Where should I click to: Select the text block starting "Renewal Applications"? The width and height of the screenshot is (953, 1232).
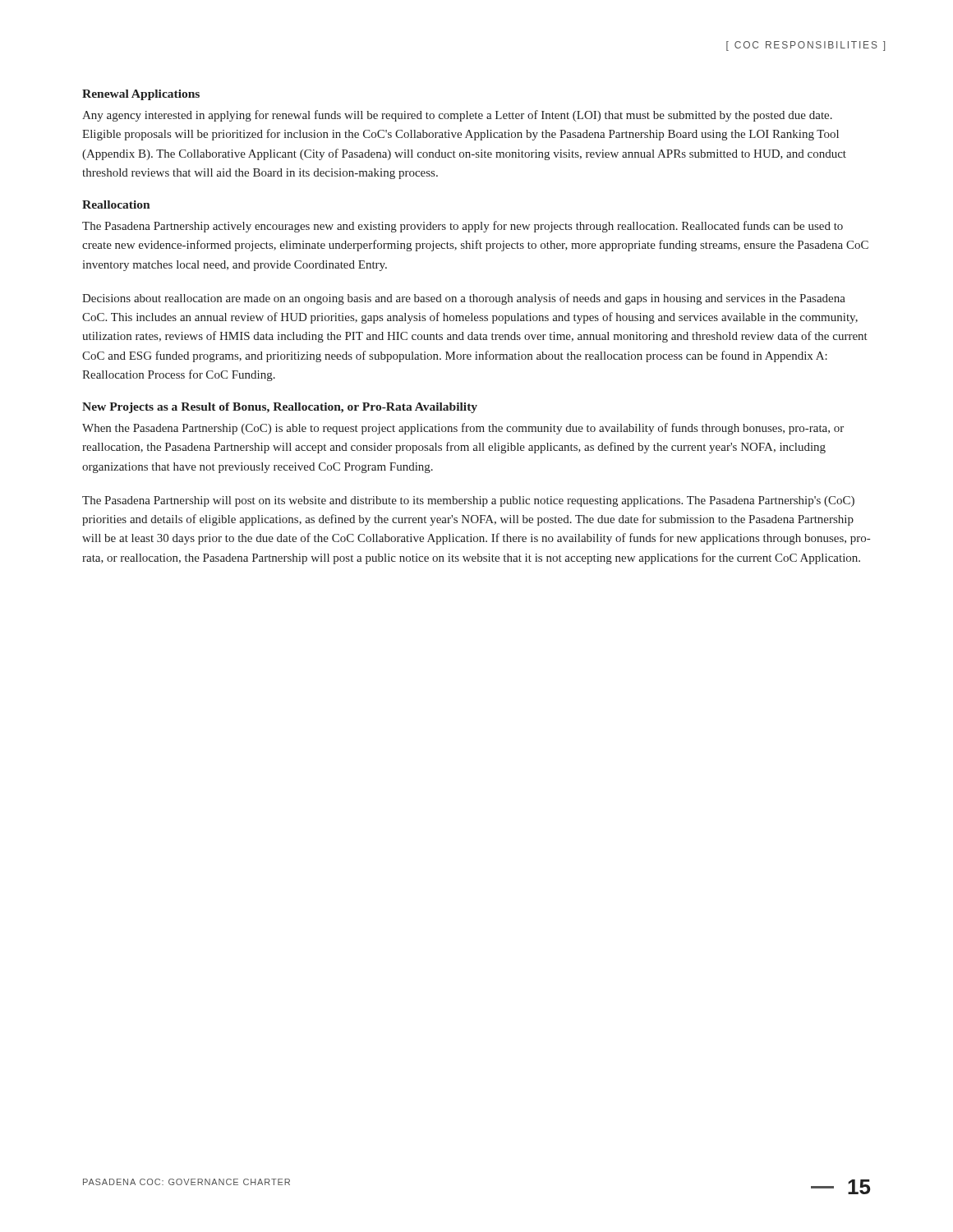pos(141,93)
